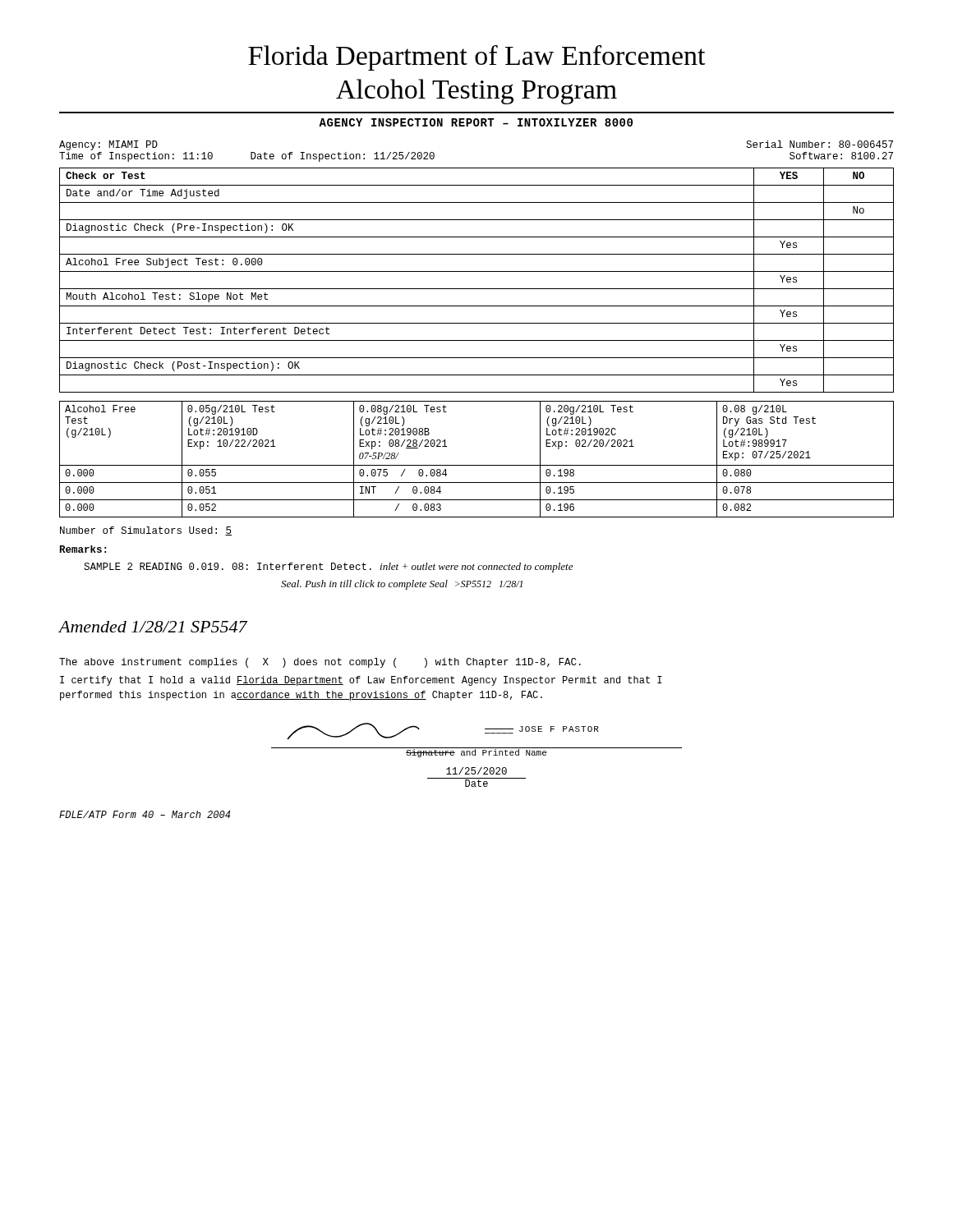Point to the text starting "Number of Simulators Used:"

click(x=145, y=531)
